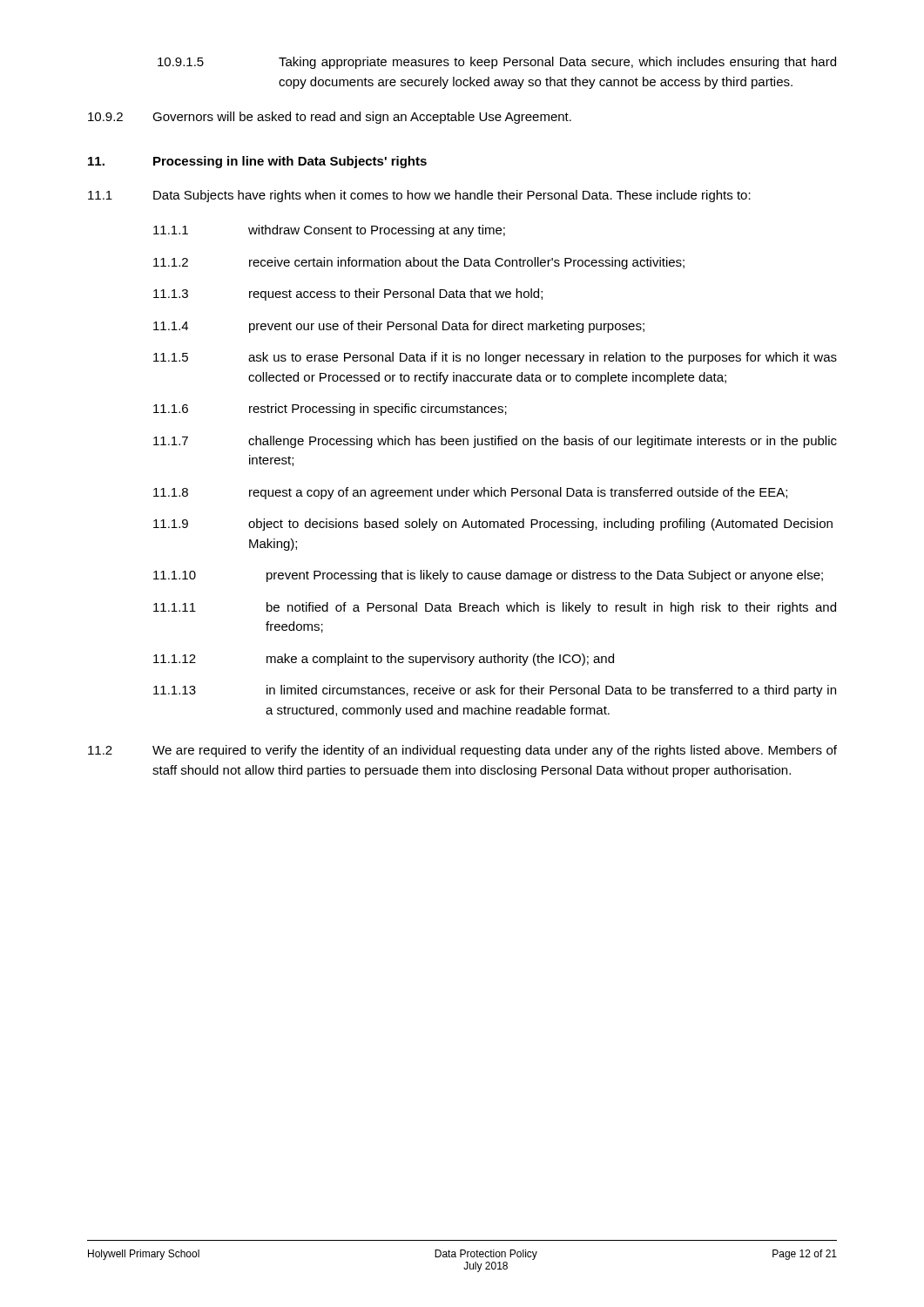The image size is (924, 1307).
Task: Locate the list item that reads "11.1.5 ask us to"
Action: [495, 367]
